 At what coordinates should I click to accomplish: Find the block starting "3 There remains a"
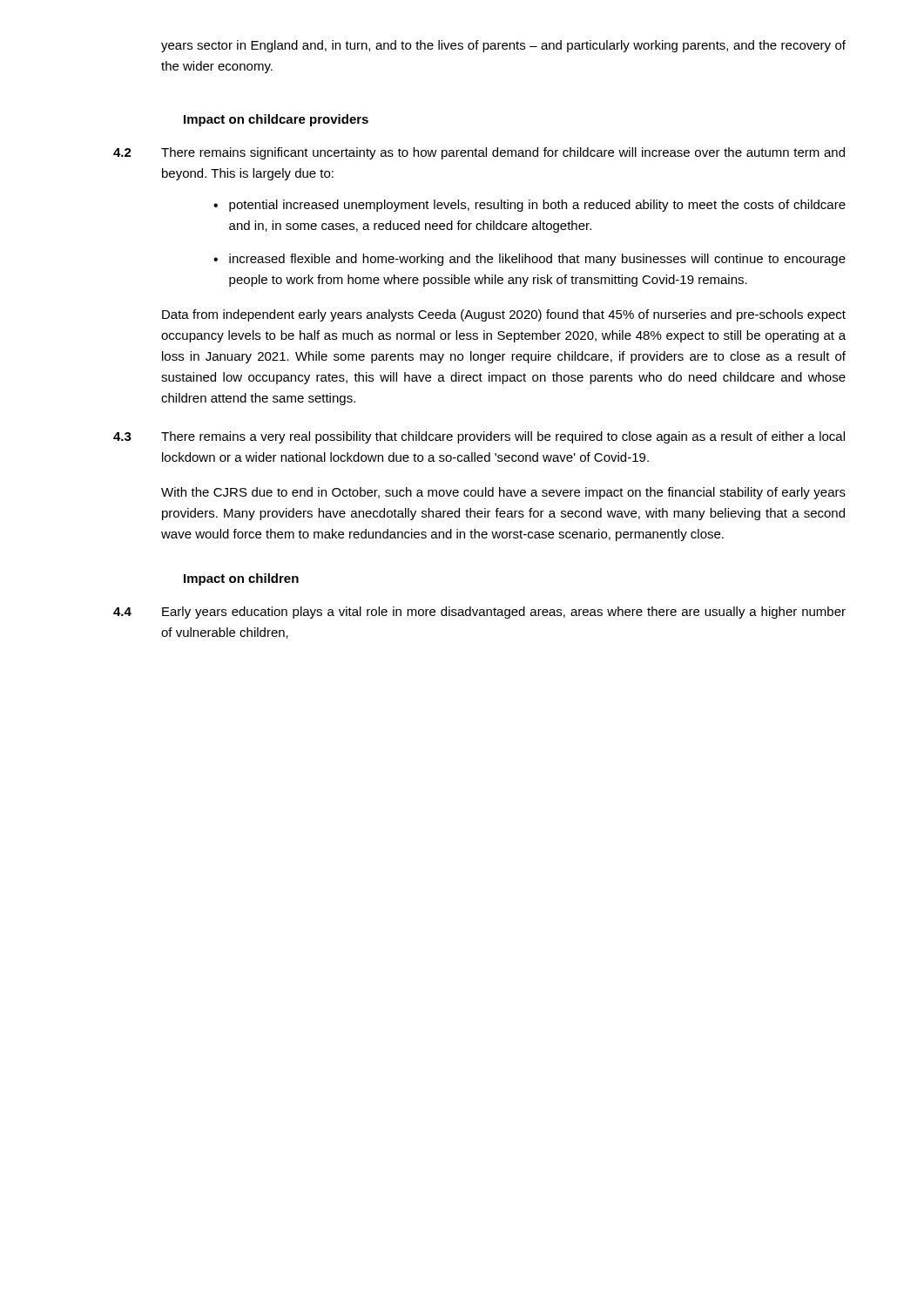coord(479,447)
